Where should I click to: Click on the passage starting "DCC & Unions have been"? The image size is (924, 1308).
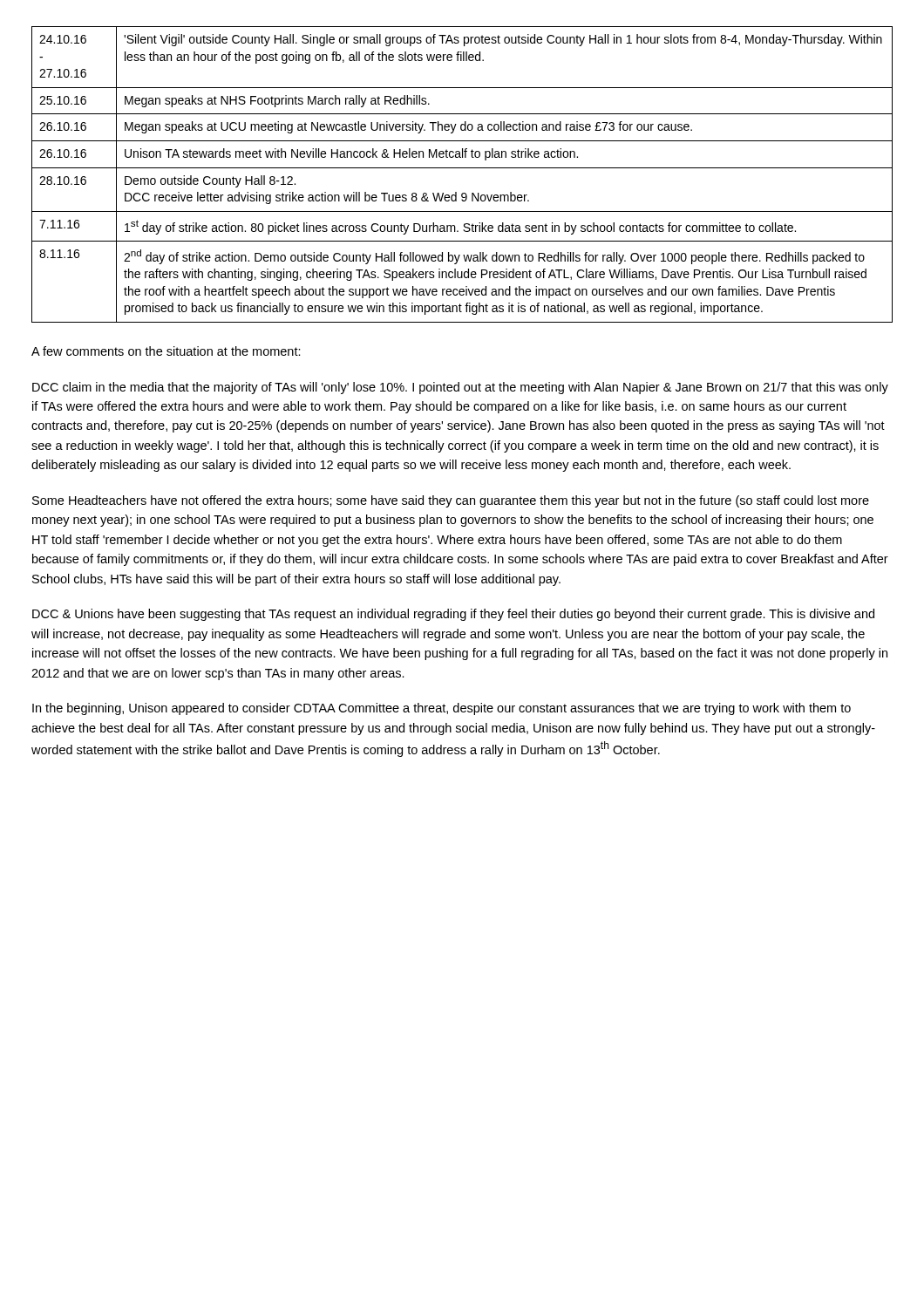coord(460,643)
